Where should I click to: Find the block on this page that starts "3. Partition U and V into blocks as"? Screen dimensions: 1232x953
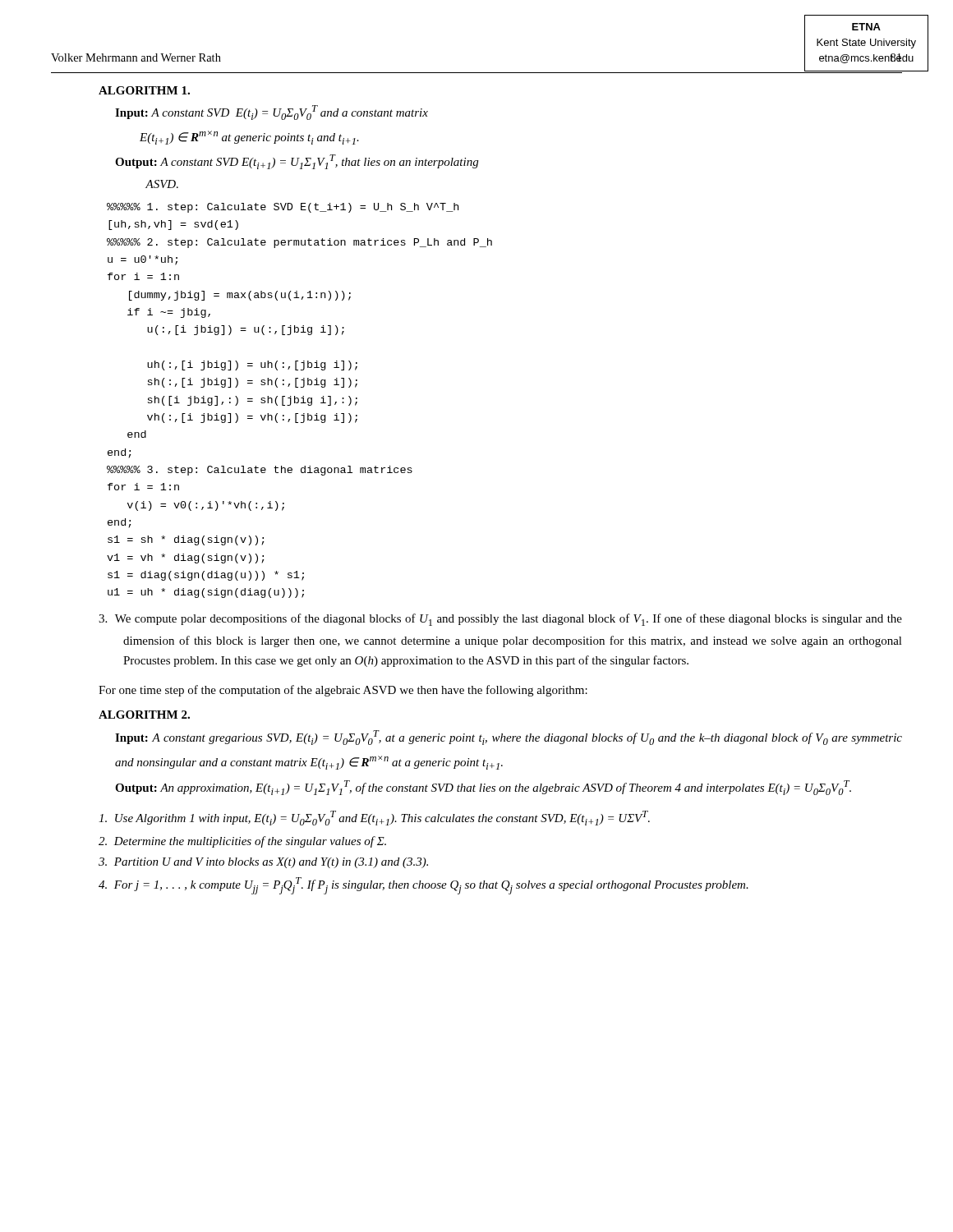tap(264, 861)
